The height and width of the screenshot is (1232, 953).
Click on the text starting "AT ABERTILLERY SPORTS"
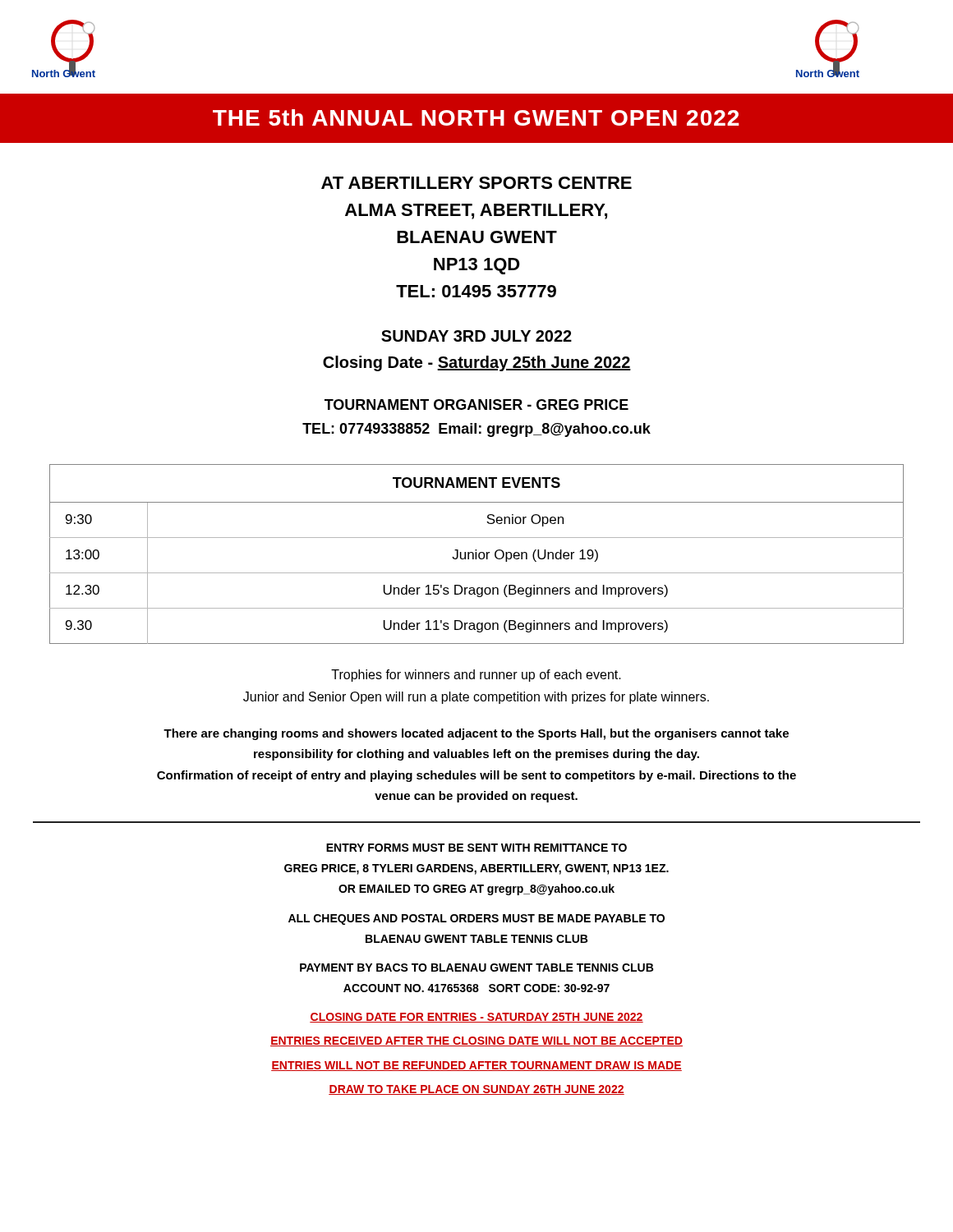[476, 237]
